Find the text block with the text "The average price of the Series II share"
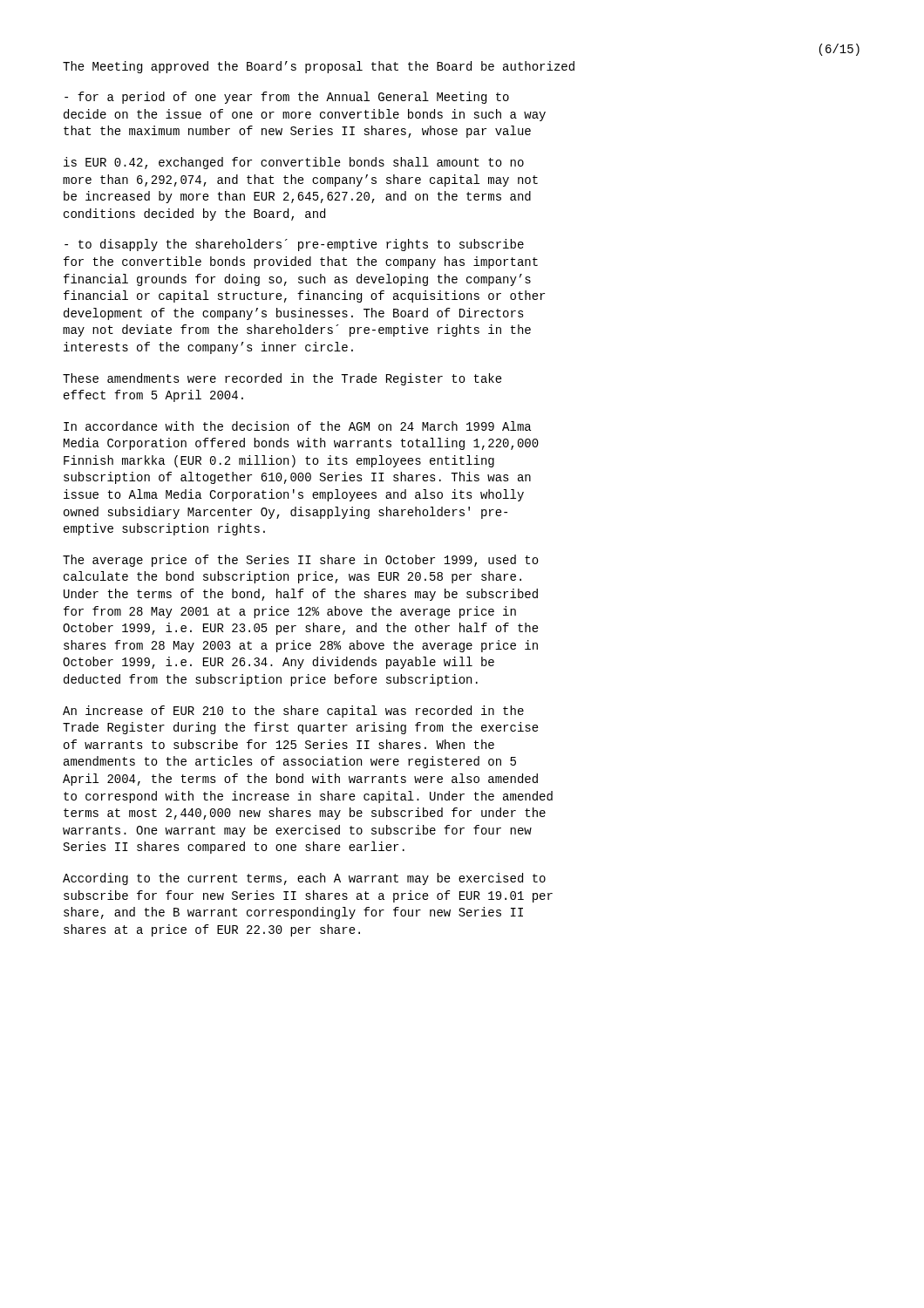 [x=301, y=620]
